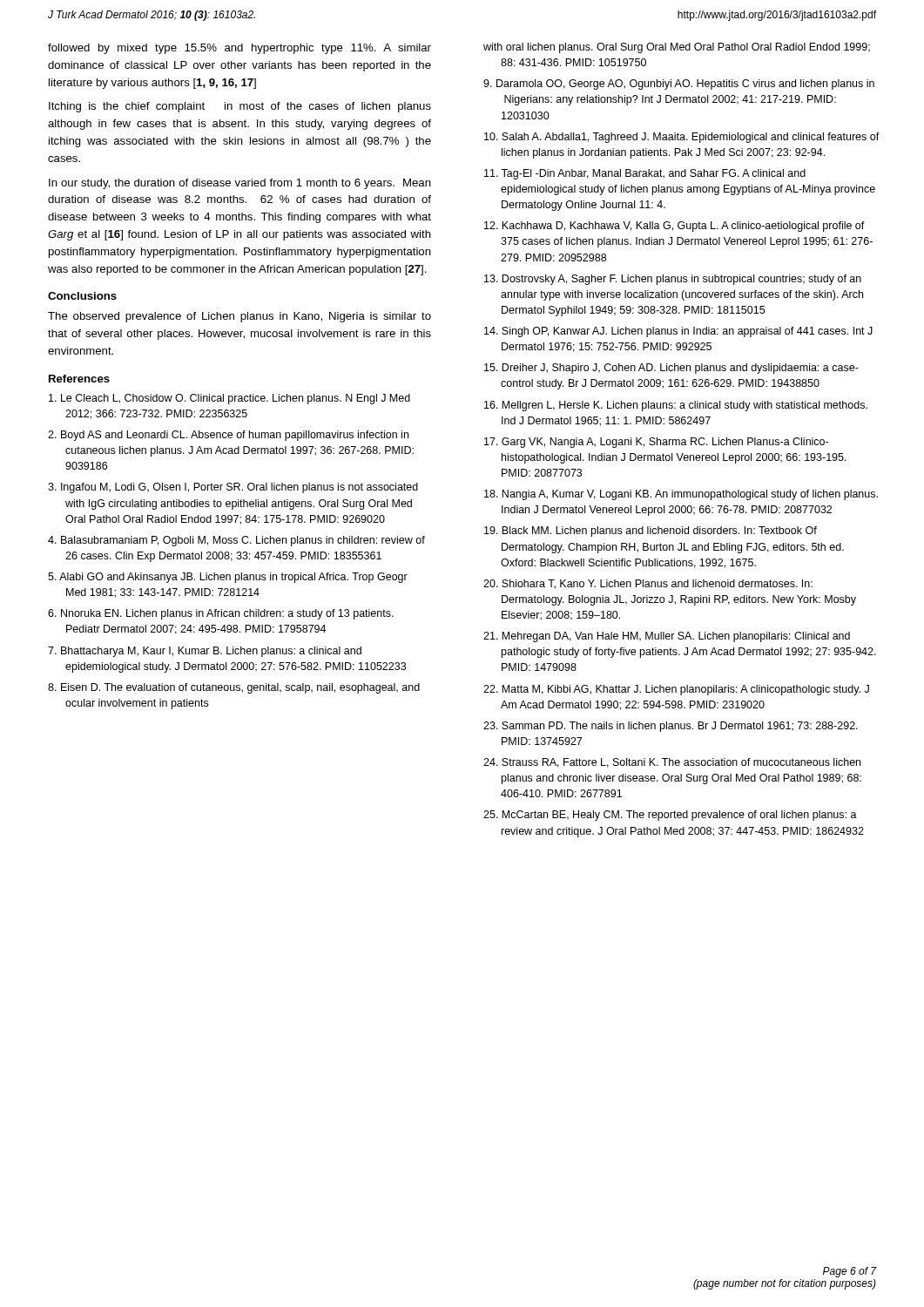This screenshot has width=924, height=1307.
Task: Navigate to the block starting "10. Salah A. Abdalla1, Taghreed"
Action: coord(681,144)
